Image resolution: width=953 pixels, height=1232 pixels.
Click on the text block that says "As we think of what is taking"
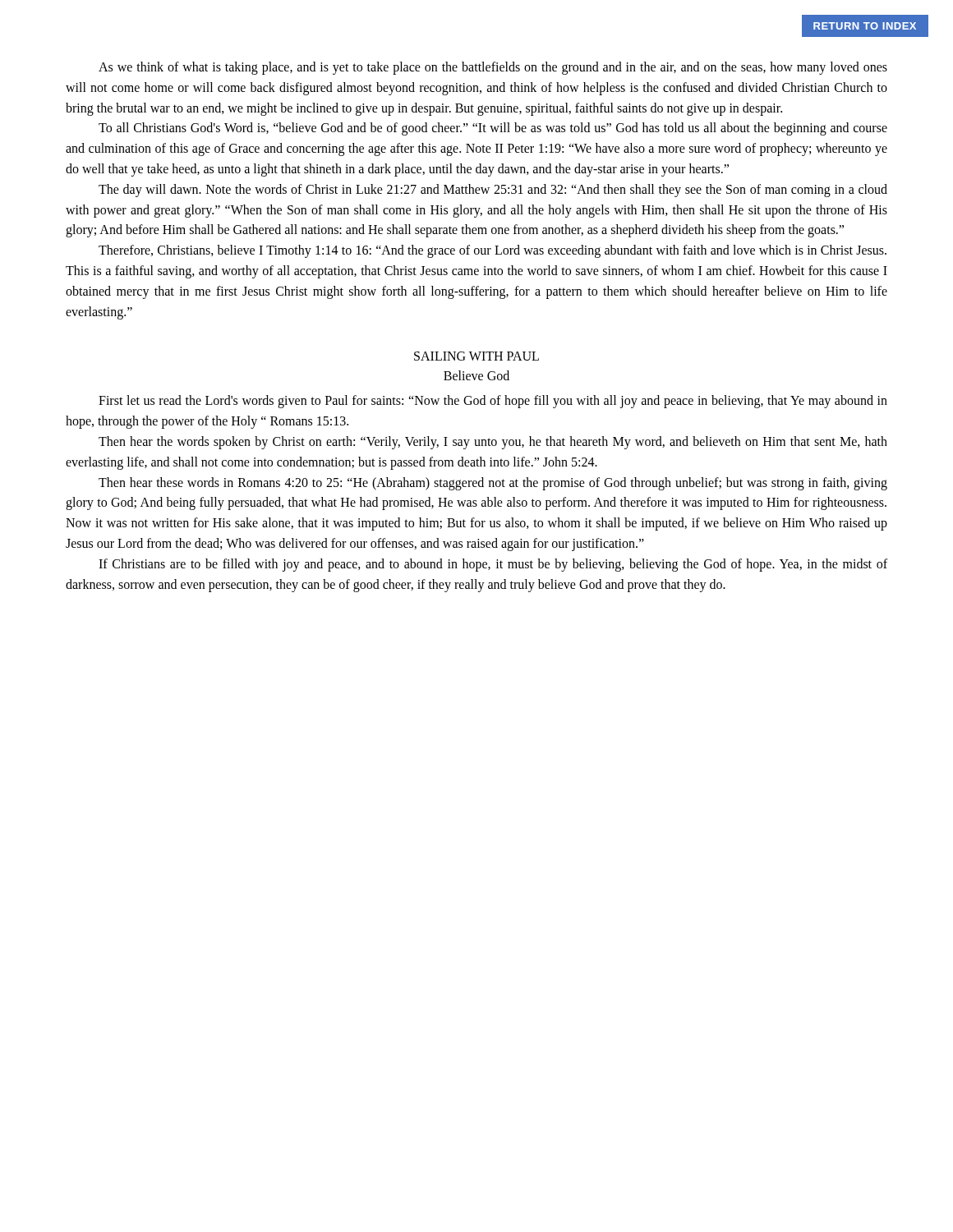[476, 88]
